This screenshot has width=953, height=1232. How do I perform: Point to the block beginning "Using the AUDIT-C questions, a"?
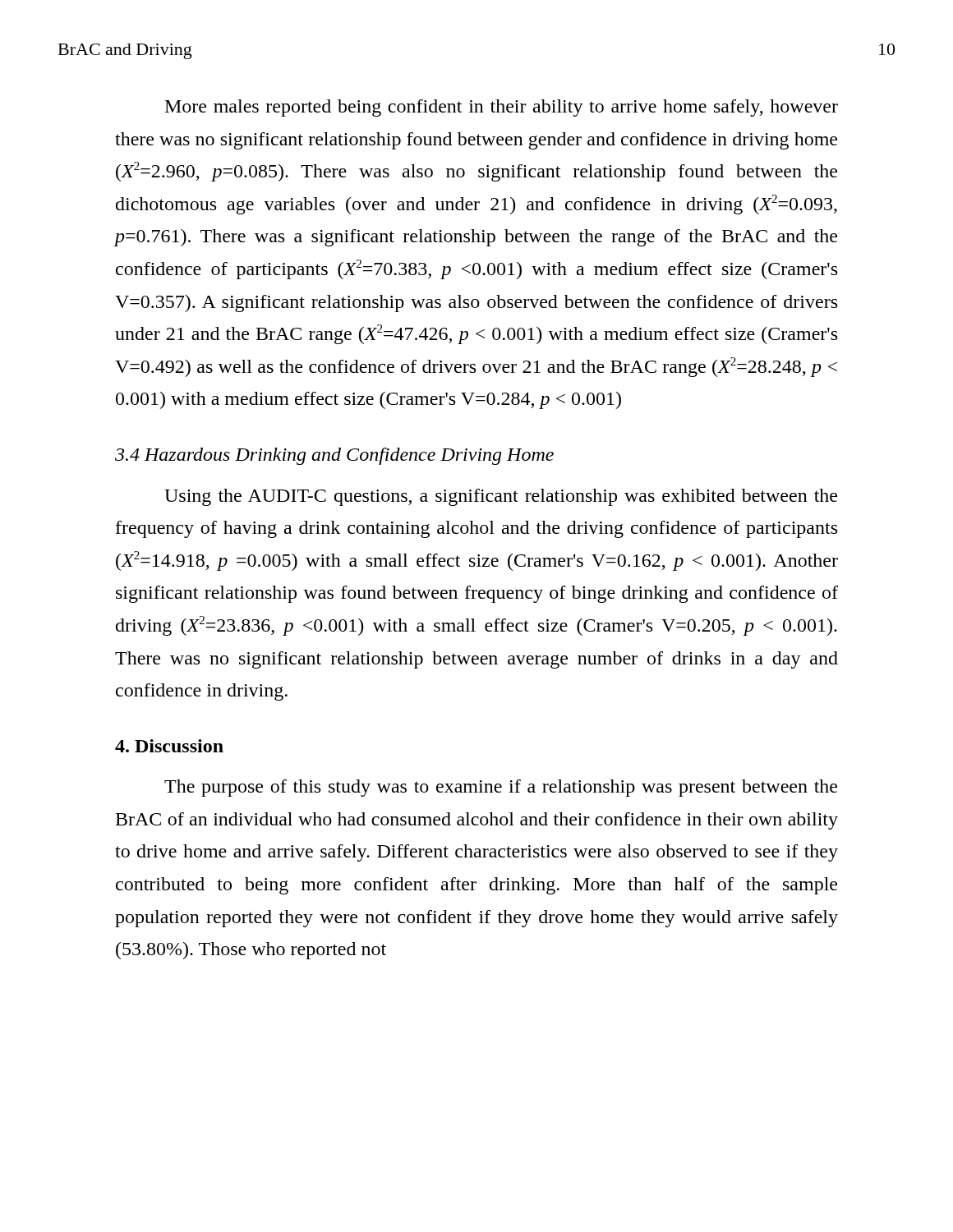[476, 593]
